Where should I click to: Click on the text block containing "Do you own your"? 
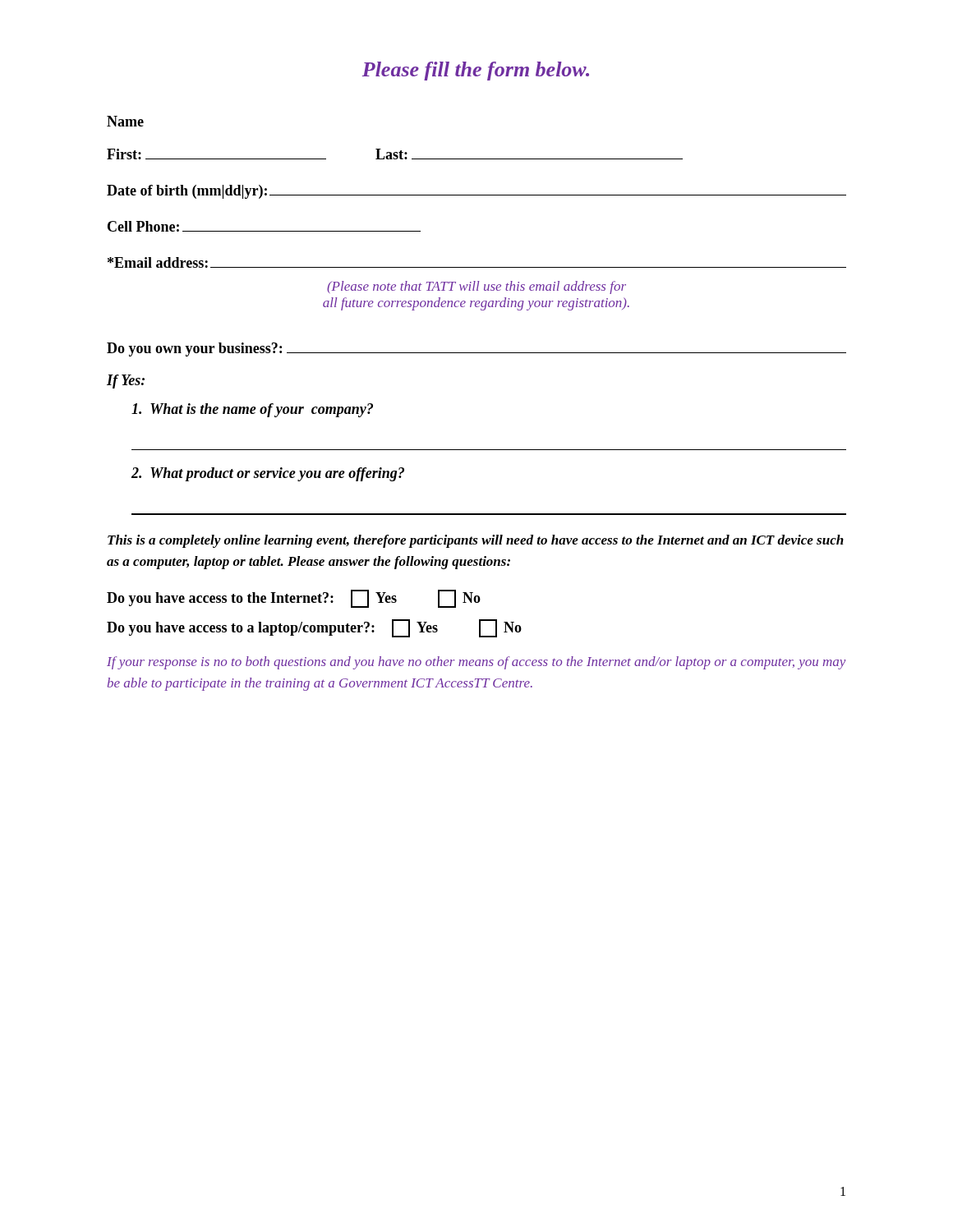point(476,347)
